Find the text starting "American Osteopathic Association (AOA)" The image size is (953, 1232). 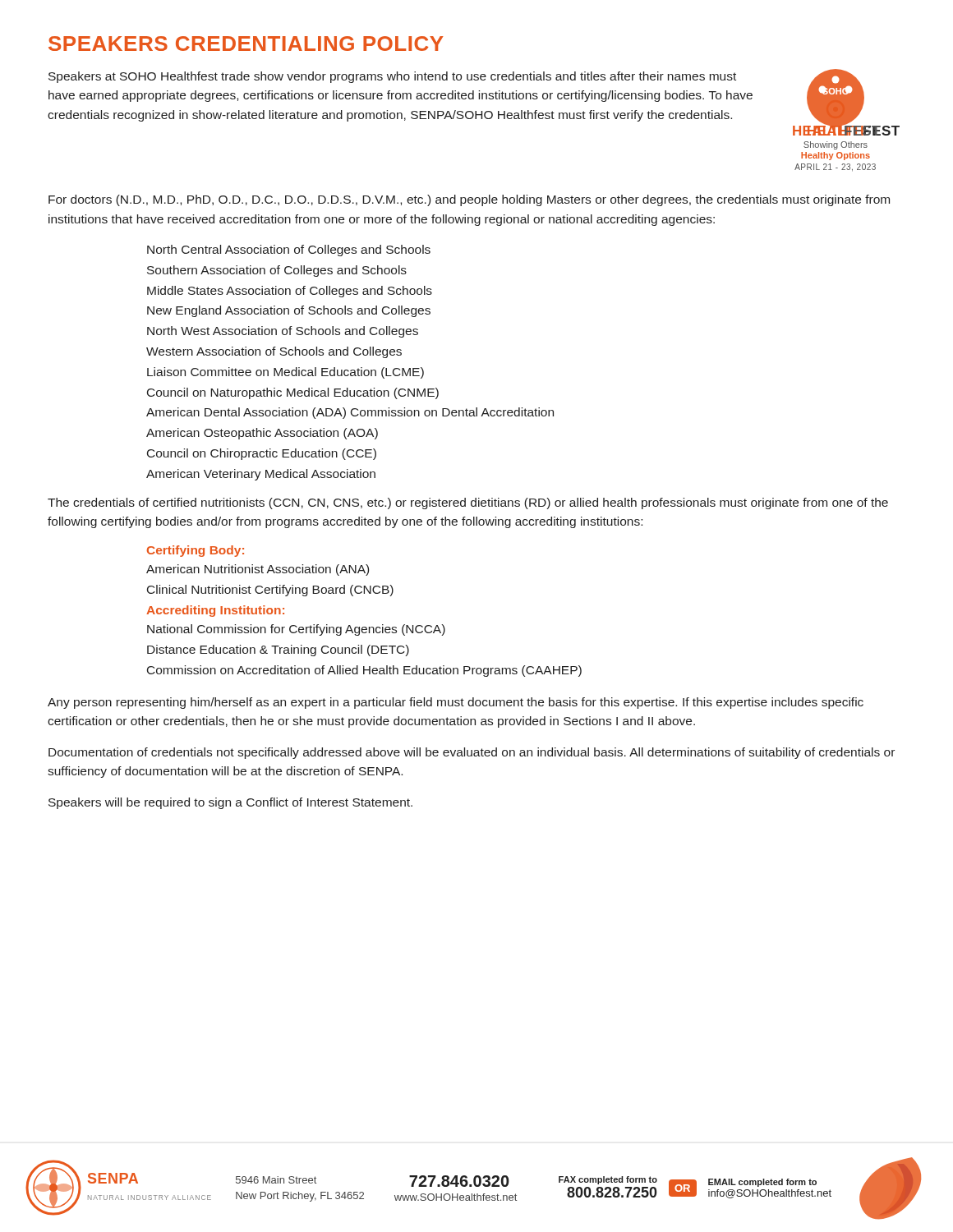(262, 433)
